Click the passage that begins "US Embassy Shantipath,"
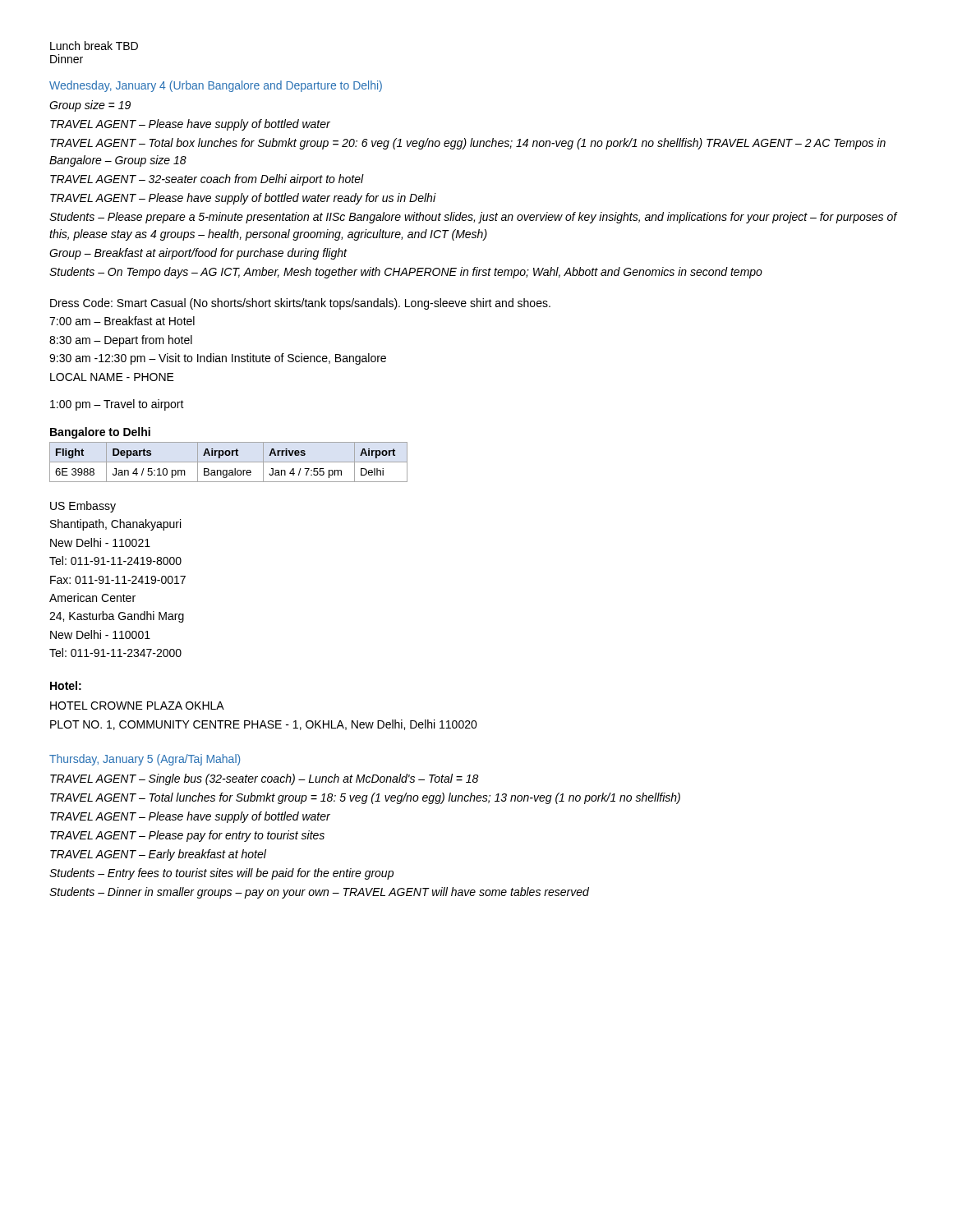Viewport: 953px width, 1232px height. [118, 579]
